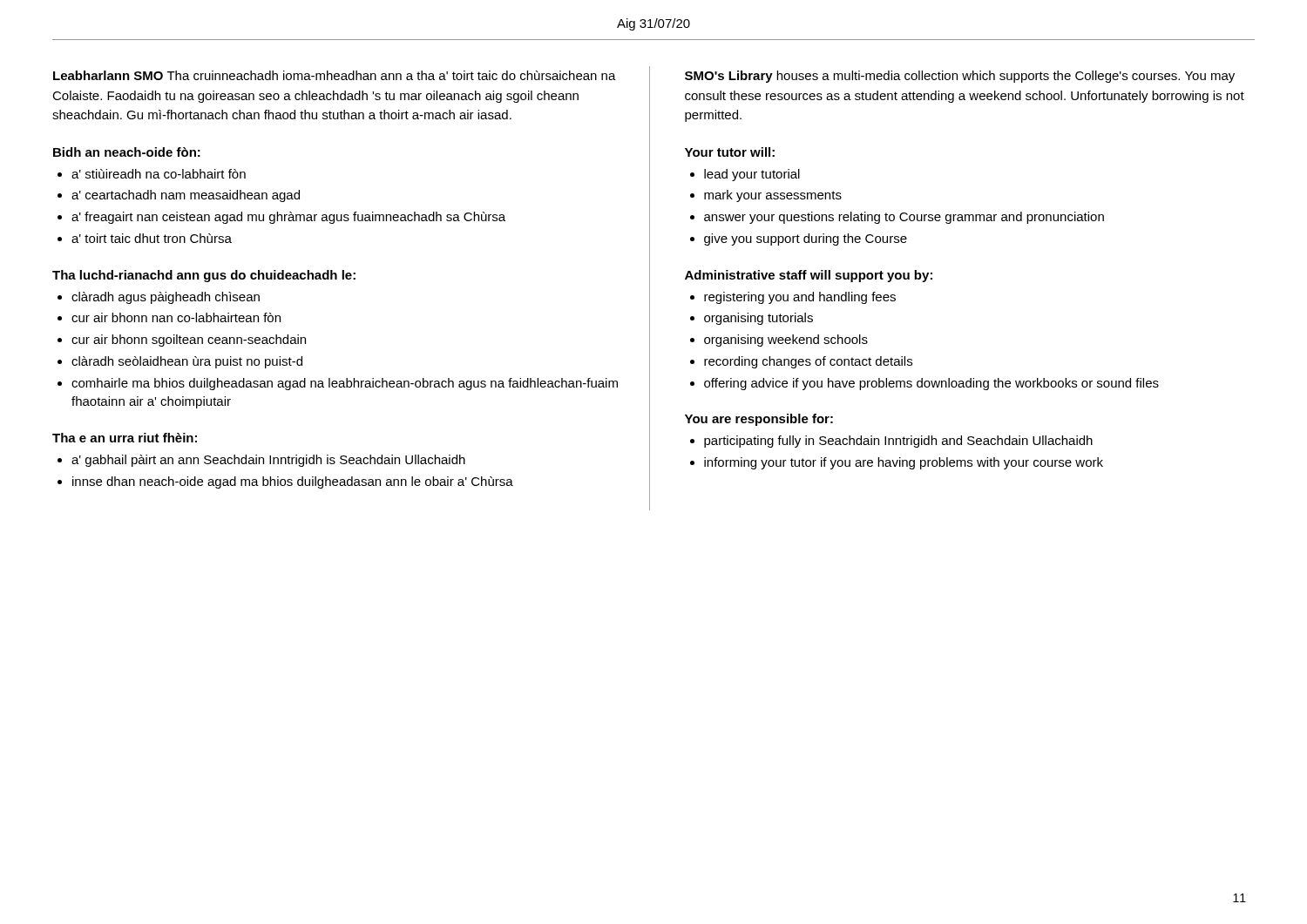1307x924 pixels.
Task: Locate the text block starting "participating fully in Seachdain Inntrigidh and"
Action: [898, 440]
